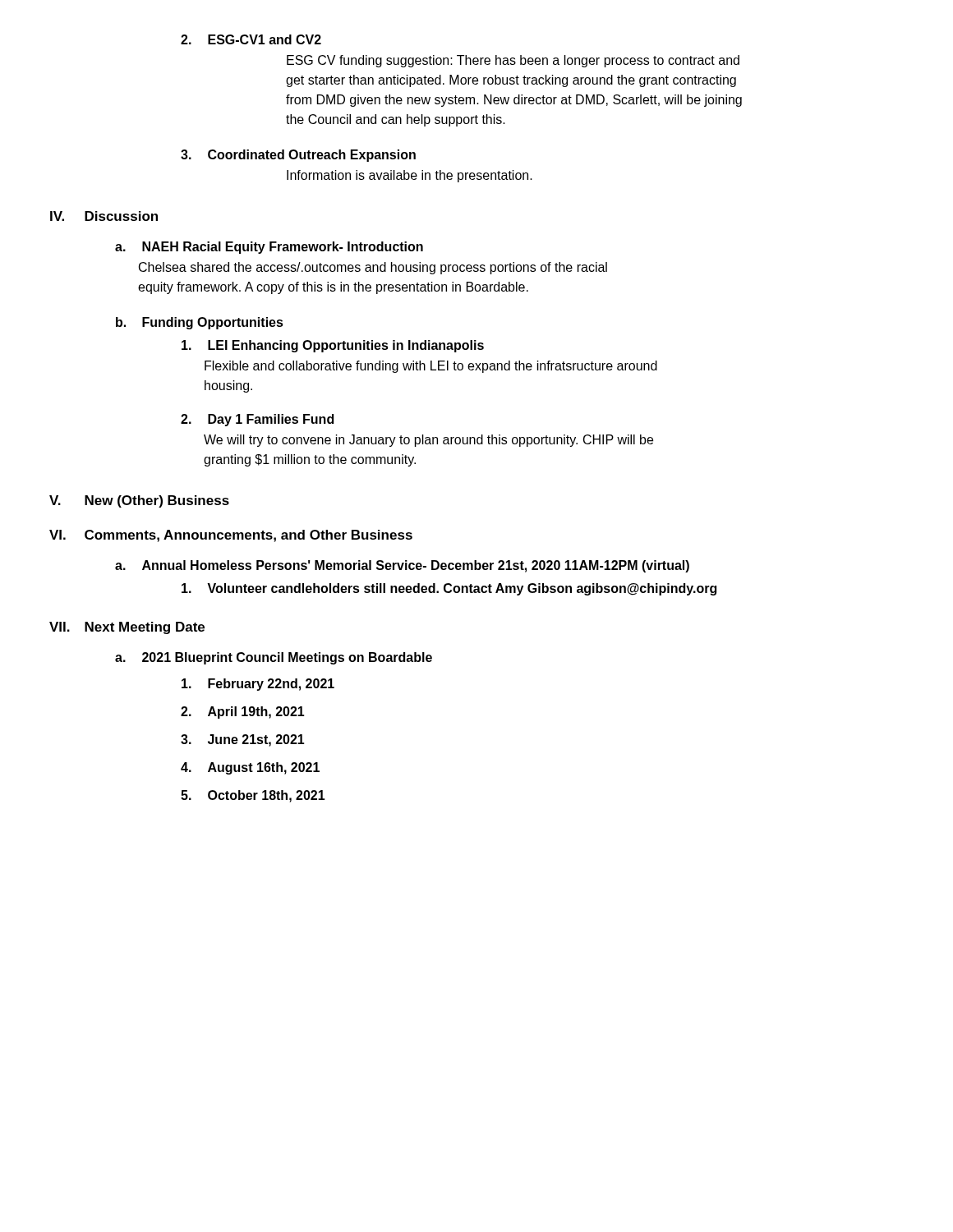Select the text block that reads "Chelsea shared the"

click(x=373, y=277)
